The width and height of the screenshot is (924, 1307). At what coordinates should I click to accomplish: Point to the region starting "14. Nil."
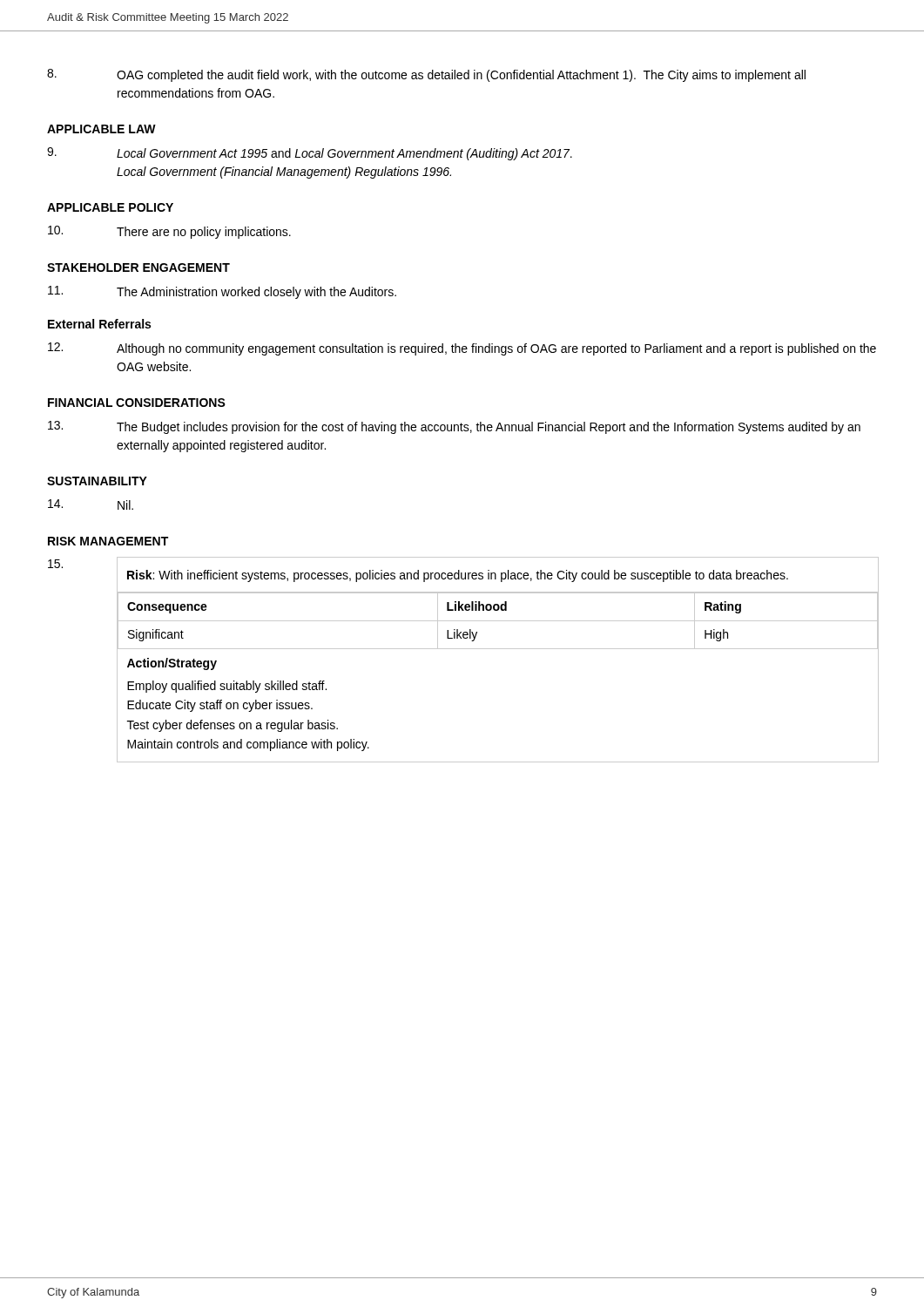[x=56, y=504]
